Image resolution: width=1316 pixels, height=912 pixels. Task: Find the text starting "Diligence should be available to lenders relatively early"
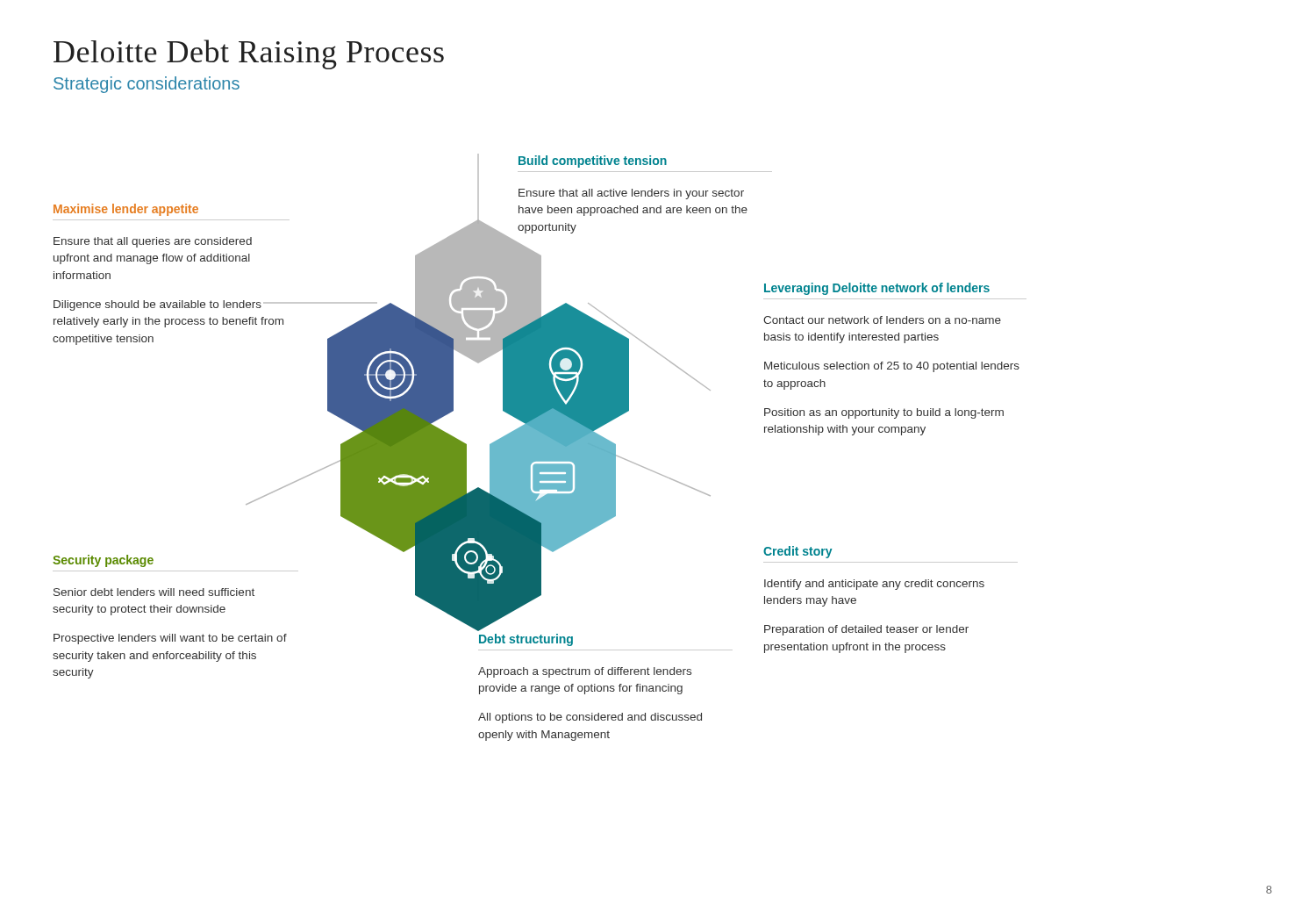[171, 321]
